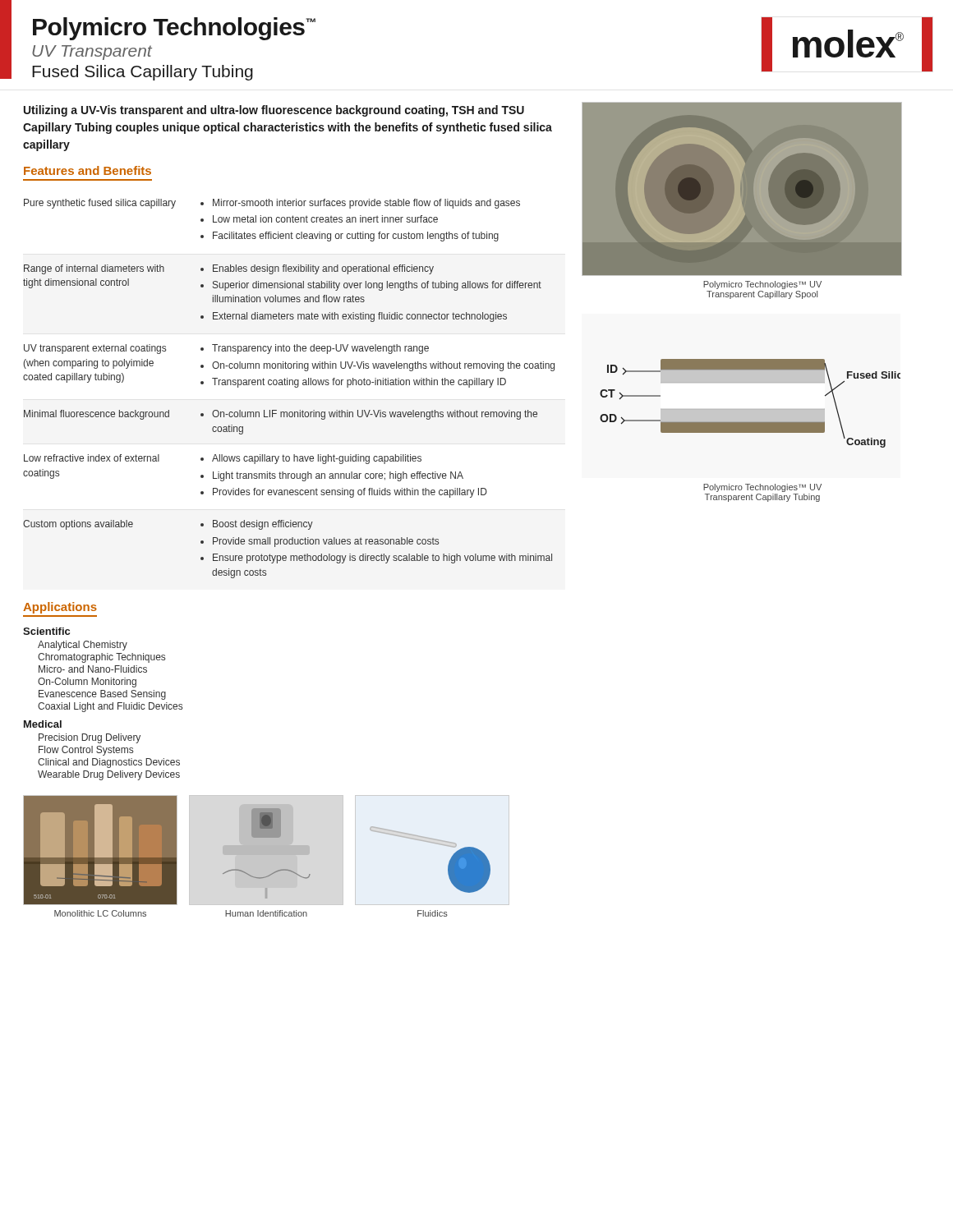Find "Polymicro Technologies™ UVTransparent Capillary Spool" on this page

click(x=762, y=289)
